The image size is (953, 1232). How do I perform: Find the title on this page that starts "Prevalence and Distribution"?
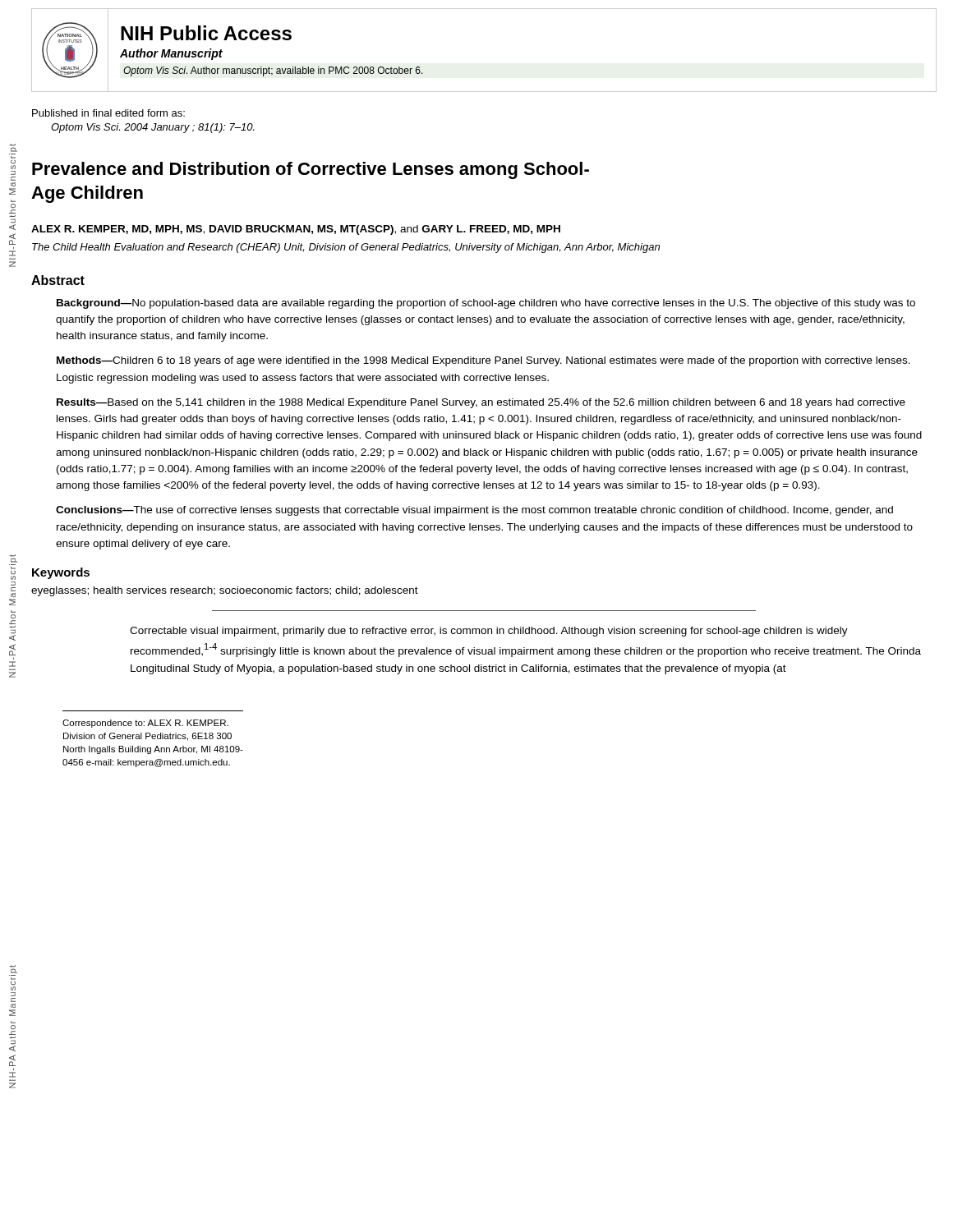[x=310, y=181]
